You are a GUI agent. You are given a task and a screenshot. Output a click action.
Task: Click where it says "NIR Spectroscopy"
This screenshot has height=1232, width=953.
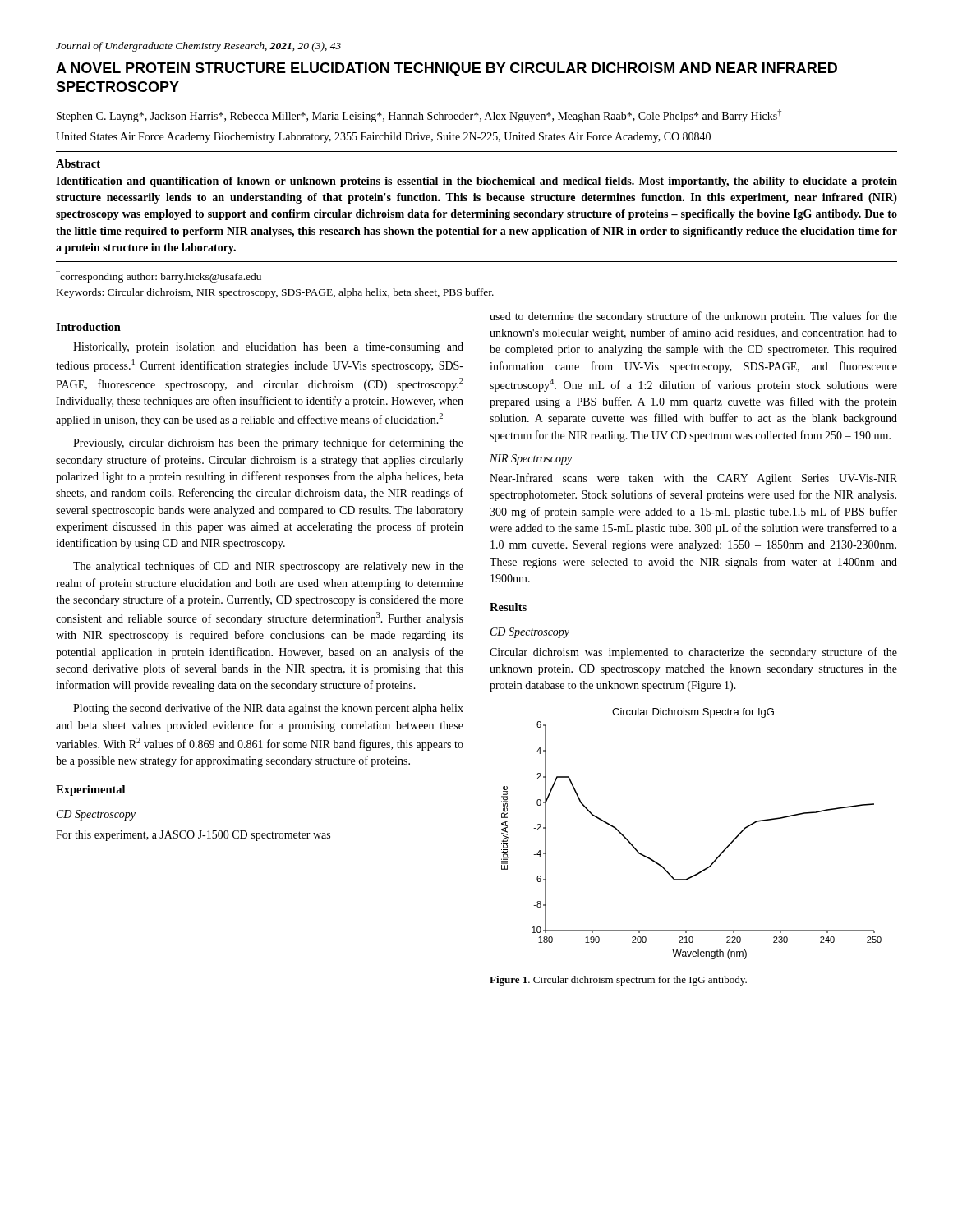(531, 459)
